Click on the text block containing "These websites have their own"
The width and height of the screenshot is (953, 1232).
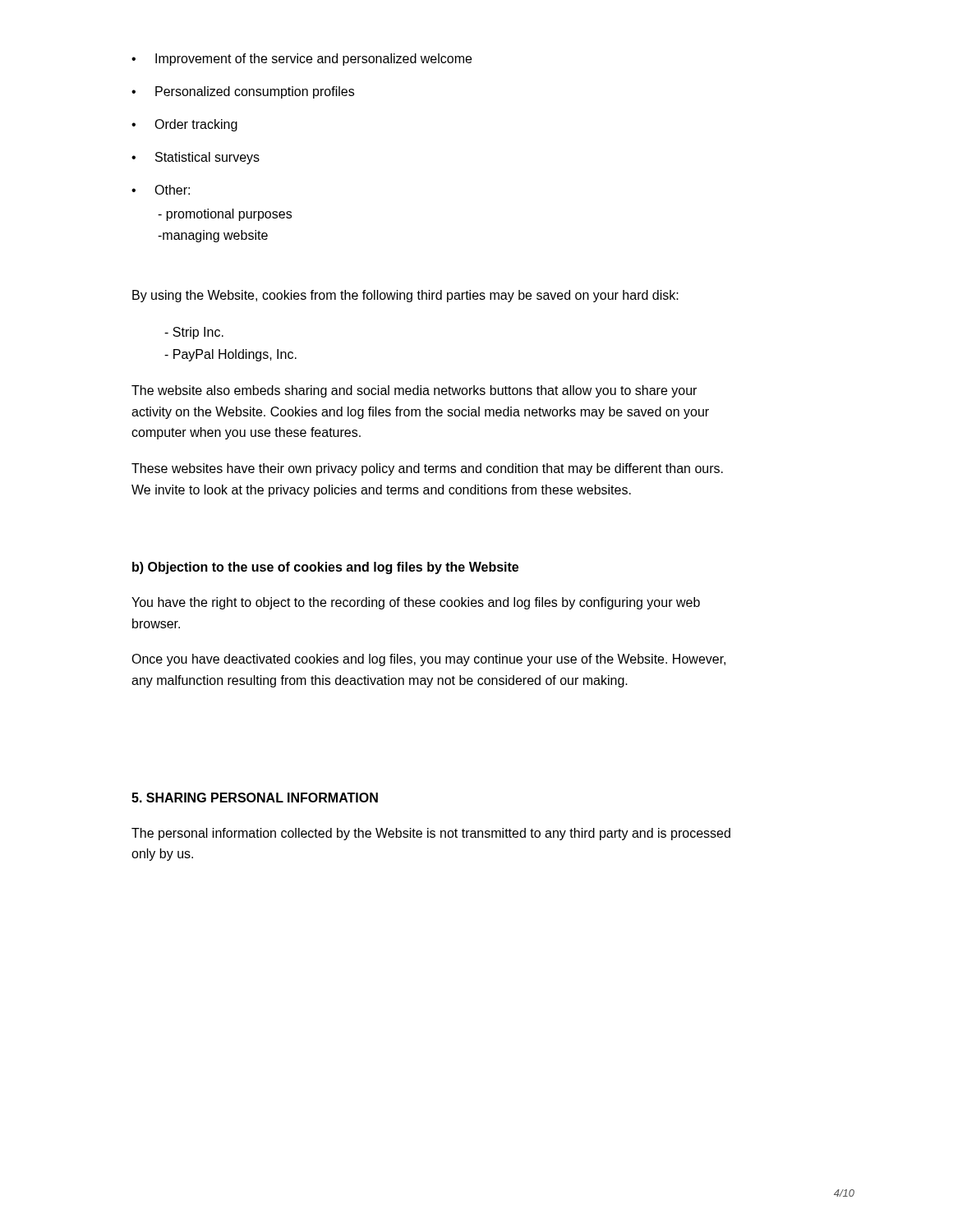pyautogui.click(x=428, y=479)
